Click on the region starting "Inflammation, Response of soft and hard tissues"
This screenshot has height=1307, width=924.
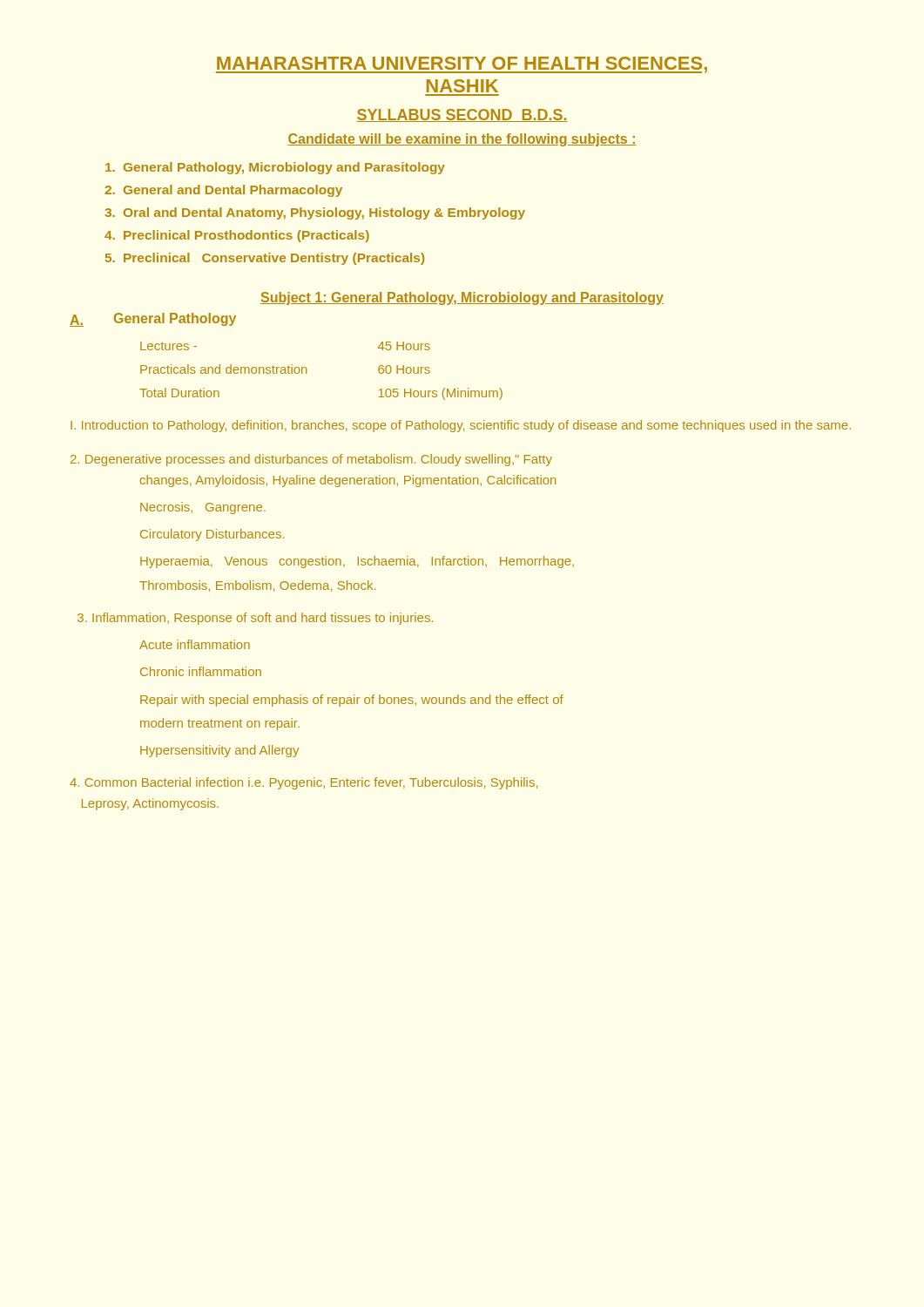tap(462, 685)
